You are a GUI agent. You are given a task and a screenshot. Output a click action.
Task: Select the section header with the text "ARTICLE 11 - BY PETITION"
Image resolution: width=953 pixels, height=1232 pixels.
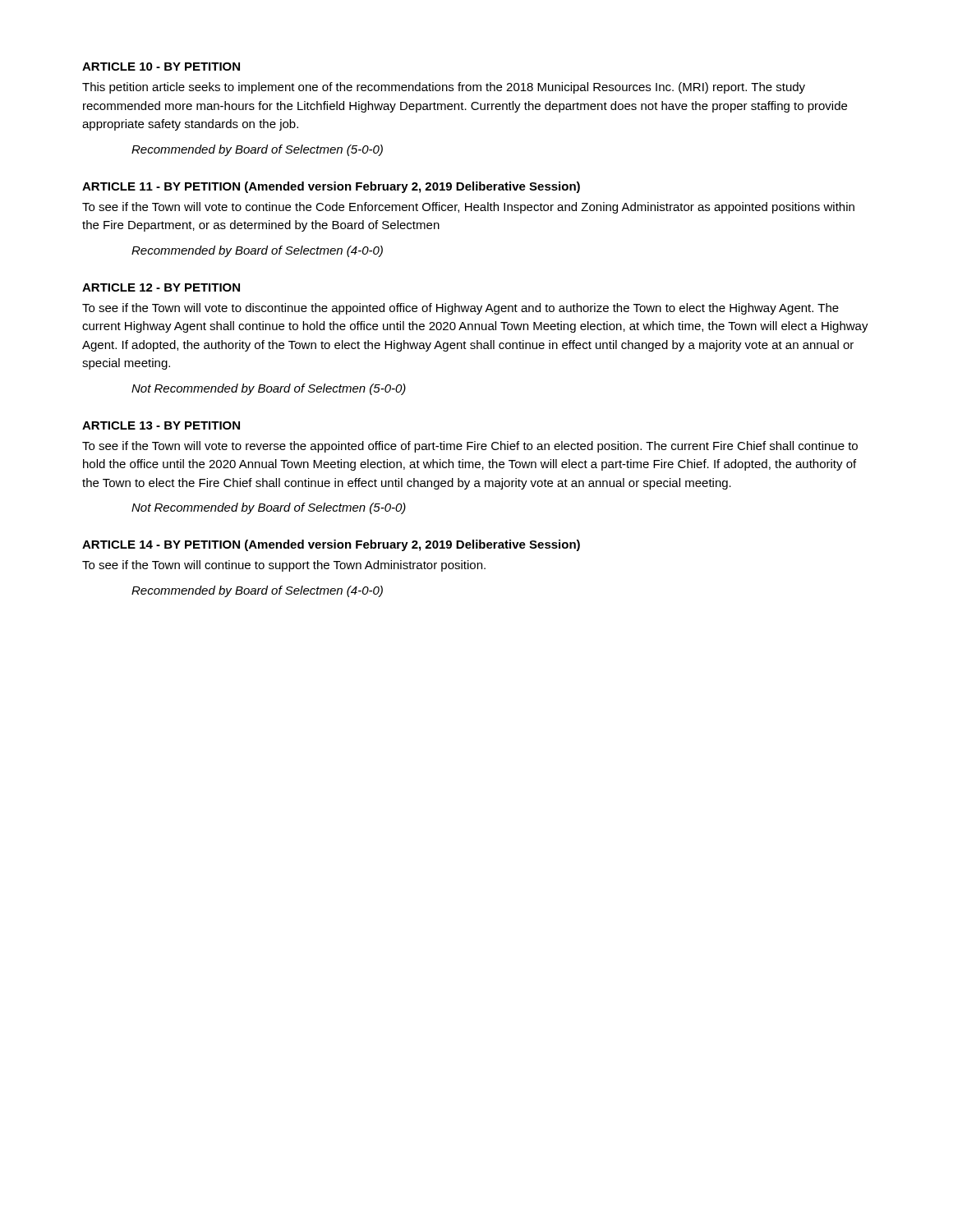click(x=331, y=186)
